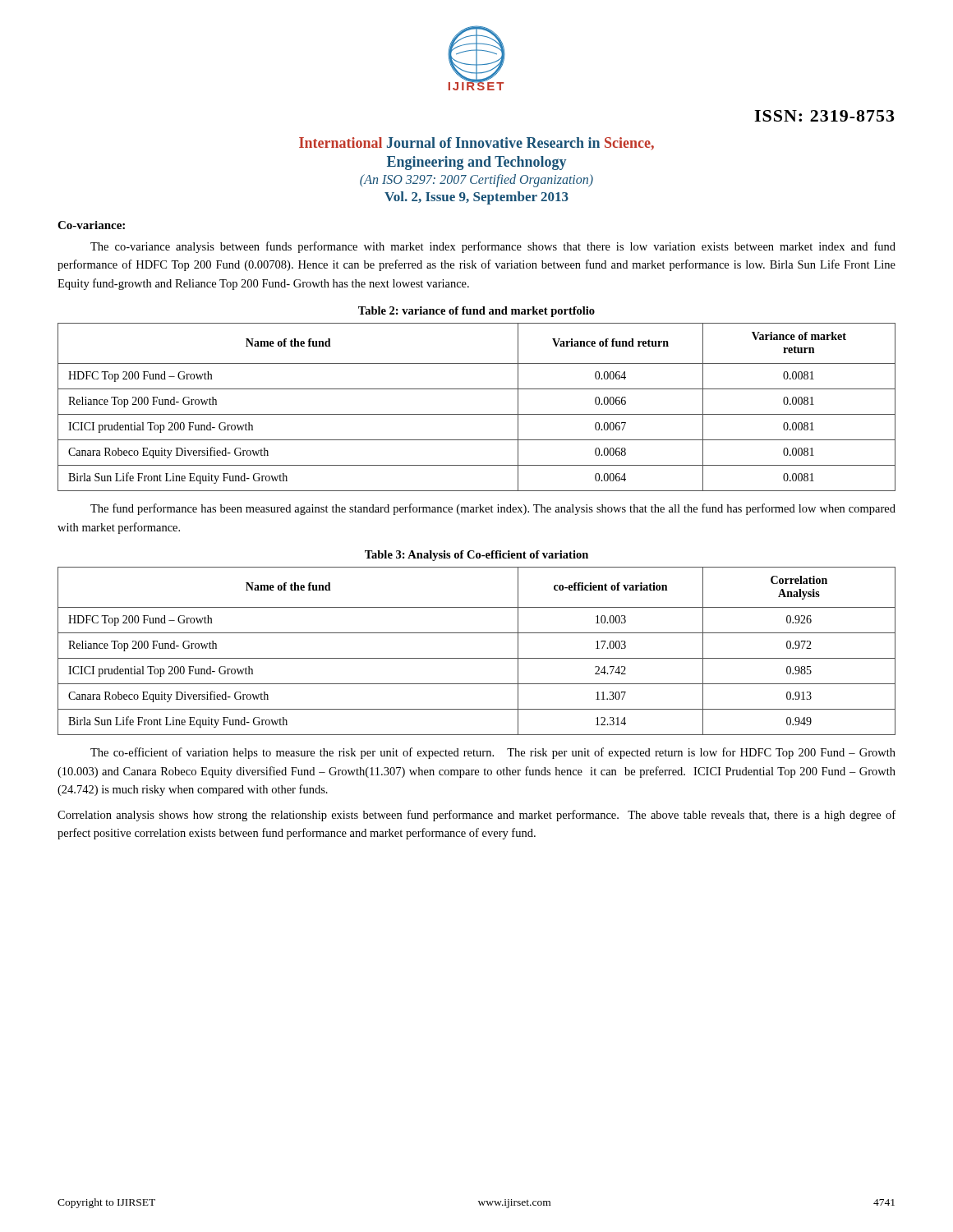
Task: Click on the text block that reads "The fund performance"
Action: tap(476, 518)
